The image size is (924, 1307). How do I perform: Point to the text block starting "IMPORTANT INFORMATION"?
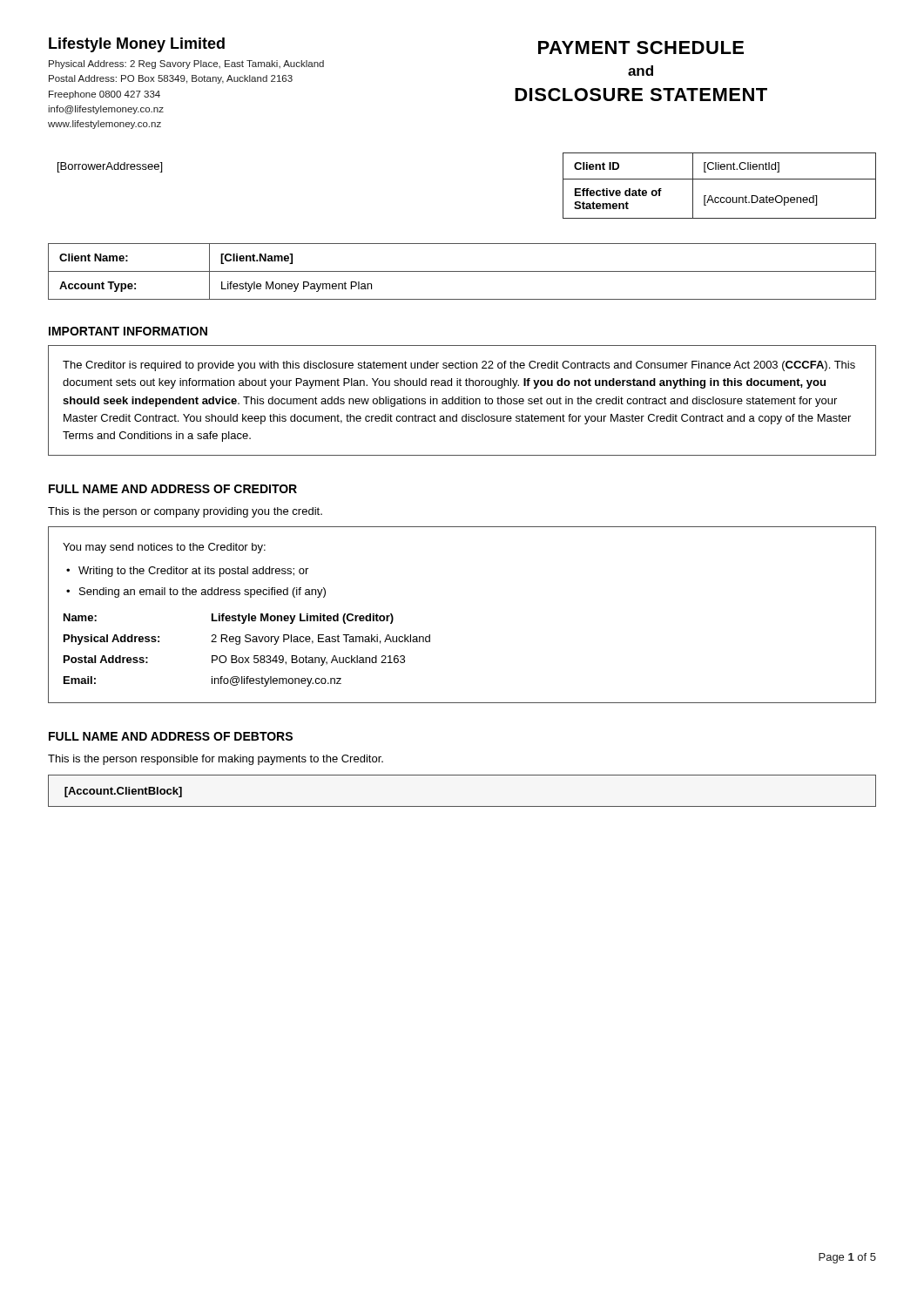click(x=128, y=331)
